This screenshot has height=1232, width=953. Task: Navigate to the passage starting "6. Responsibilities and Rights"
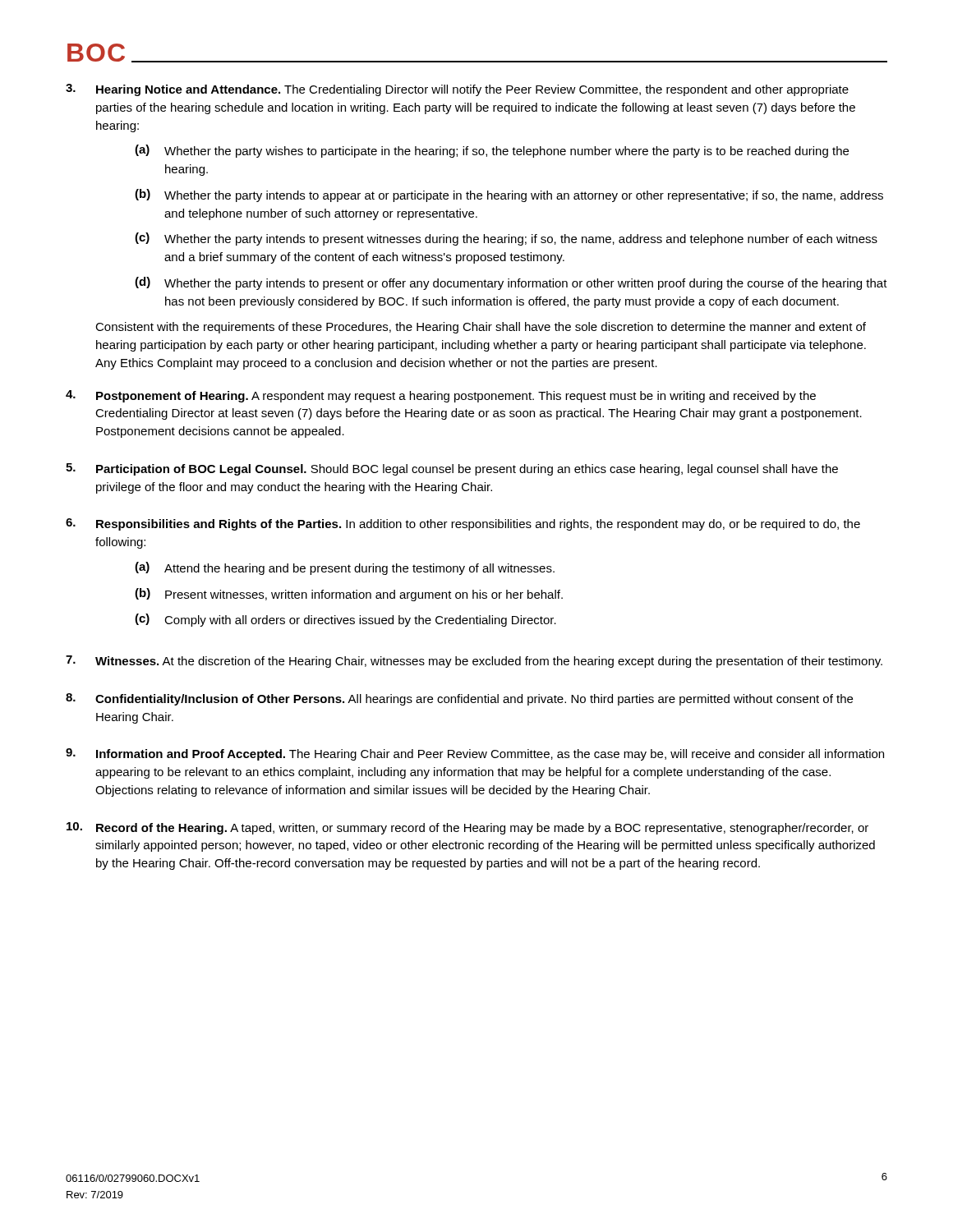(x=476, y=576)
